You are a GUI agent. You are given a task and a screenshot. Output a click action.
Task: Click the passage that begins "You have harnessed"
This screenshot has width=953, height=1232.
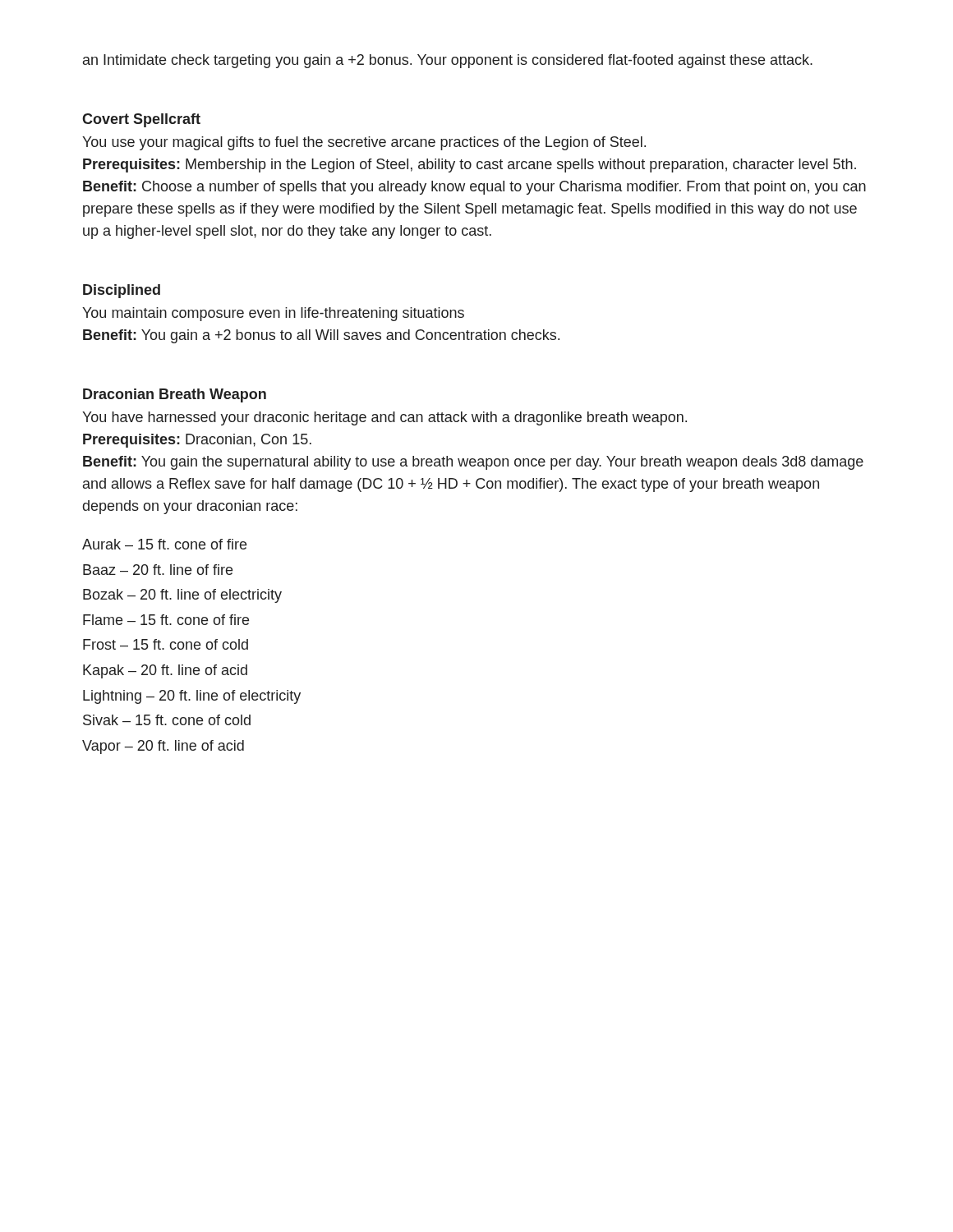473,462
